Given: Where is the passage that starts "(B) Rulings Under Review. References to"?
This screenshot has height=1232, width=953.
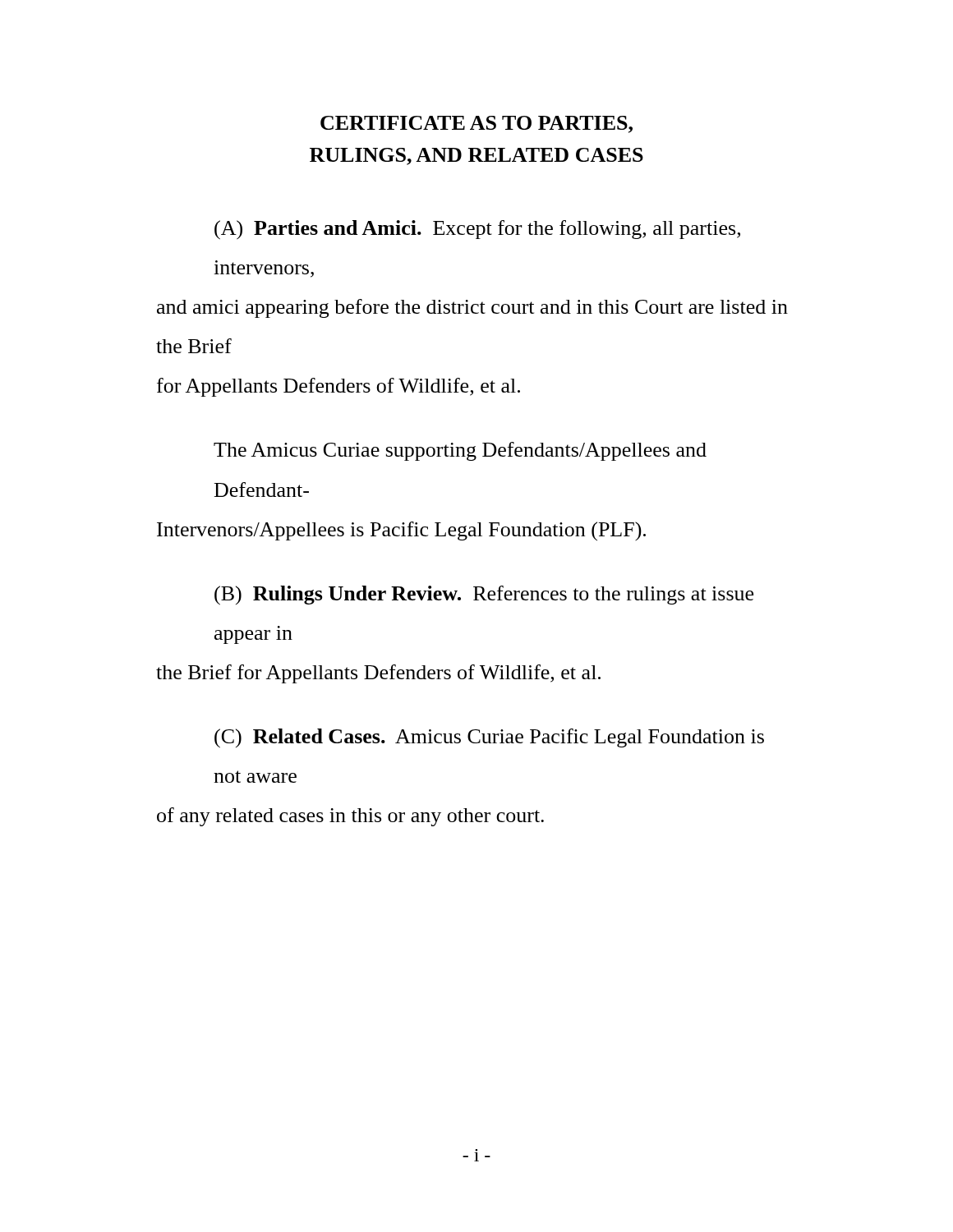Looking at the screenshot, I should tap(484, 595).
